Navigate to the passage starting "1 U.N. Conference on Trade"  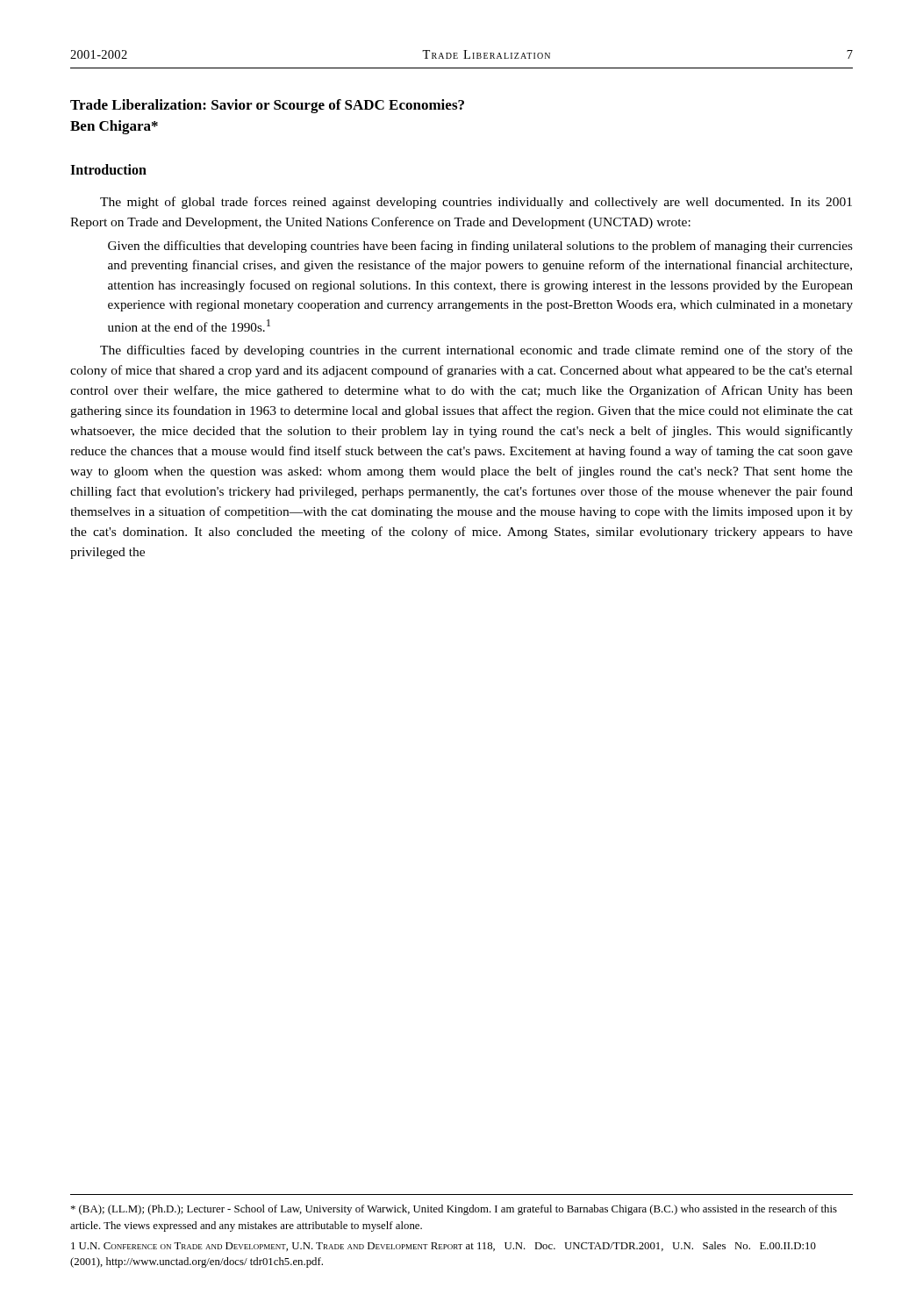click(x=462, y=1254)
